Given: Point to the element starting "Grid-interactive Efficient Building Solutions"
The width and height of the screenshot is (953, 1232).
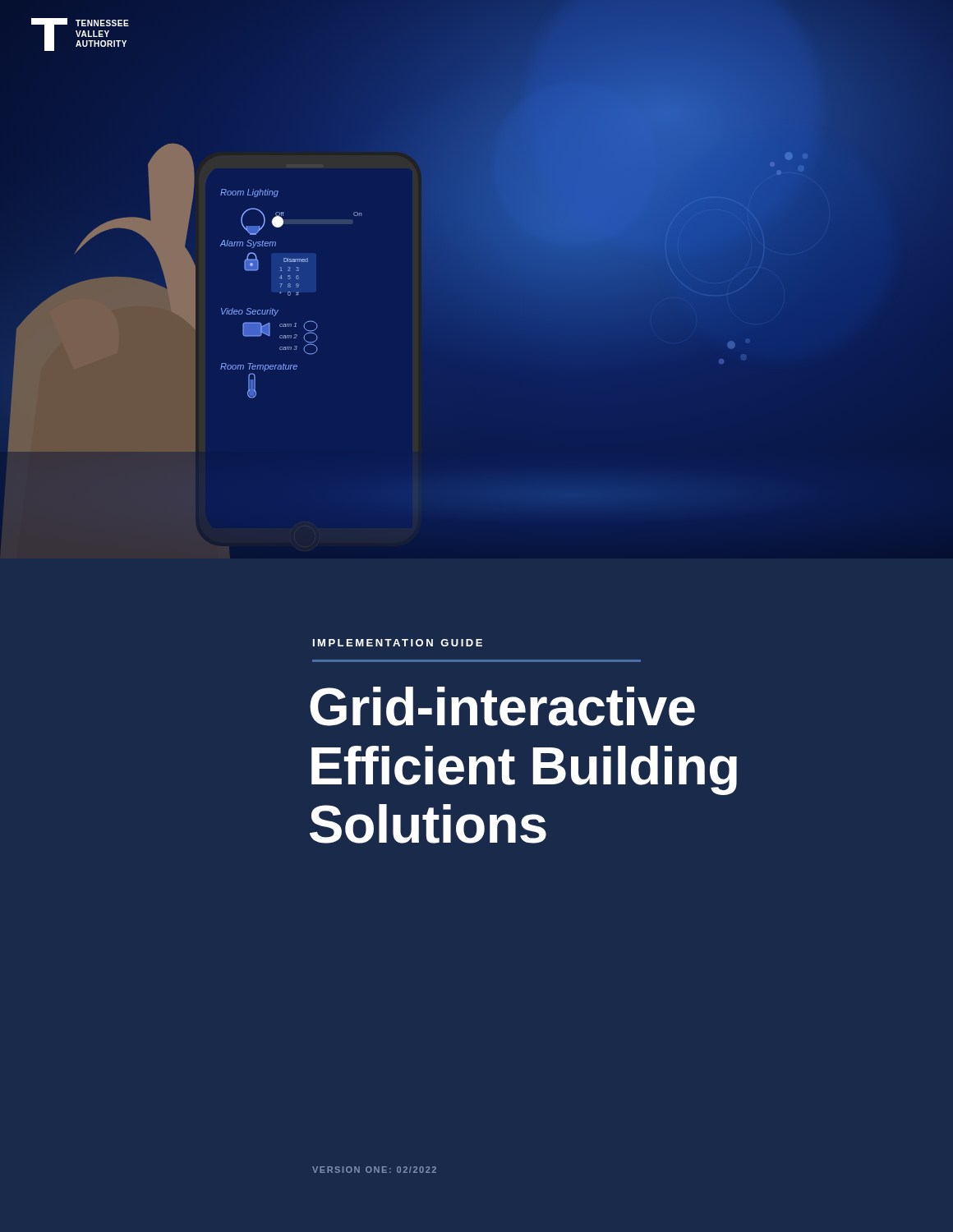Looking at the screenshot, I should tap(524, 766).
